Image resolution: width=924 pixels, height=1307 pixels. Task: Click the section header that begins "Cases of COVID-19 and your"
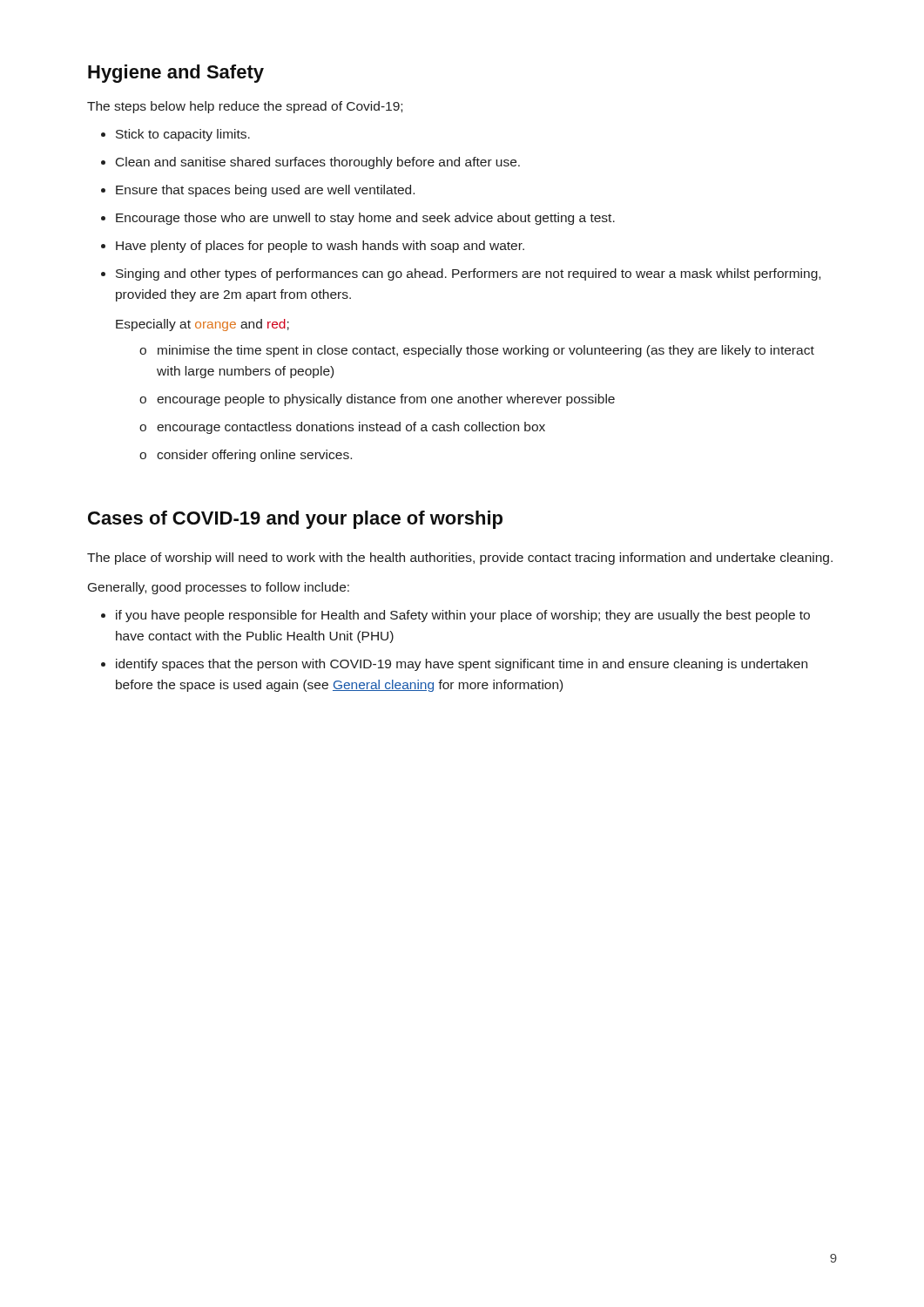tap(295, 518)
